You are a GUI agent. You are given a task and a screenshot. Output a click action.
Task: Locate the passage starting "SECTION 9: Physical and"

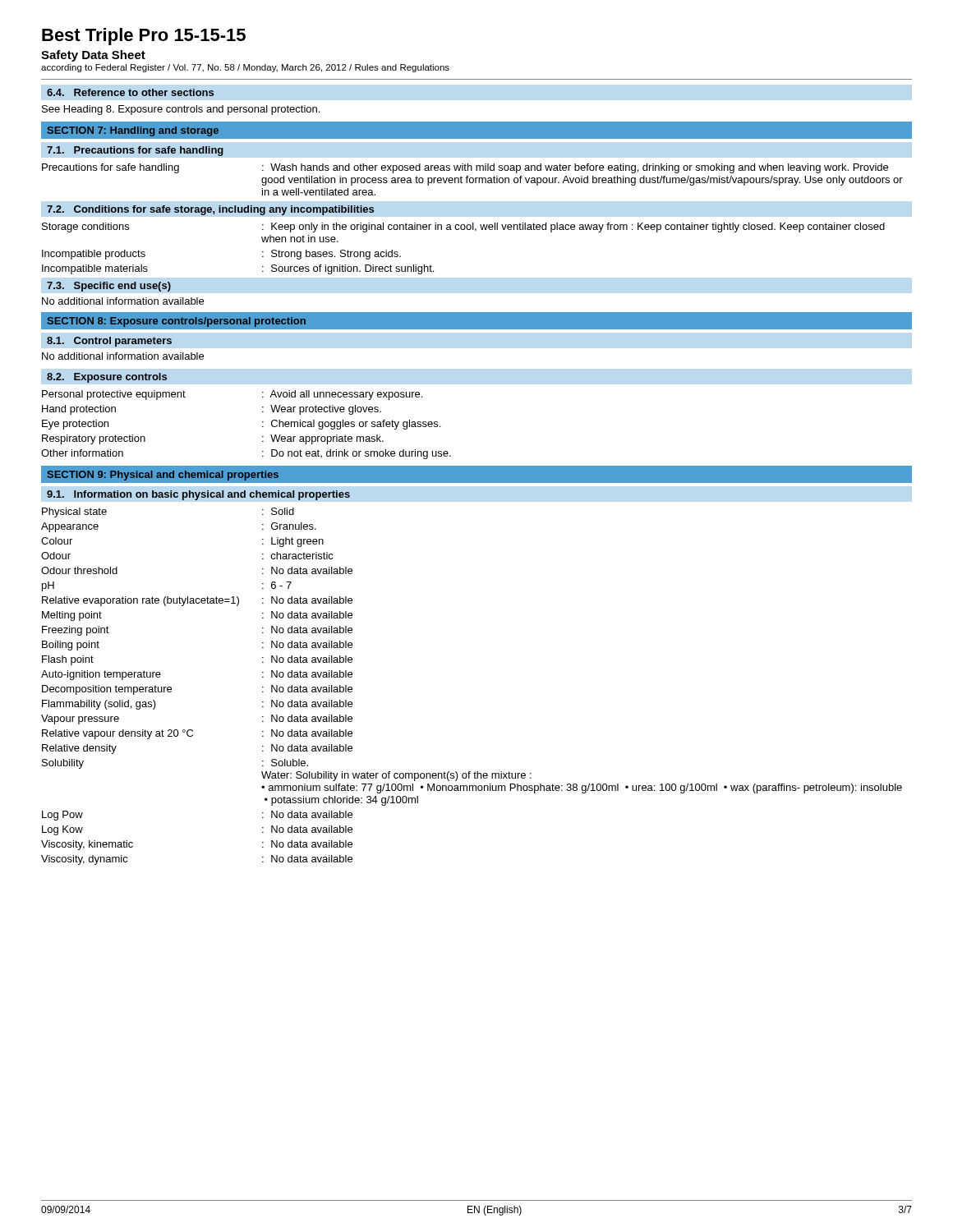(x=163, y=474)
